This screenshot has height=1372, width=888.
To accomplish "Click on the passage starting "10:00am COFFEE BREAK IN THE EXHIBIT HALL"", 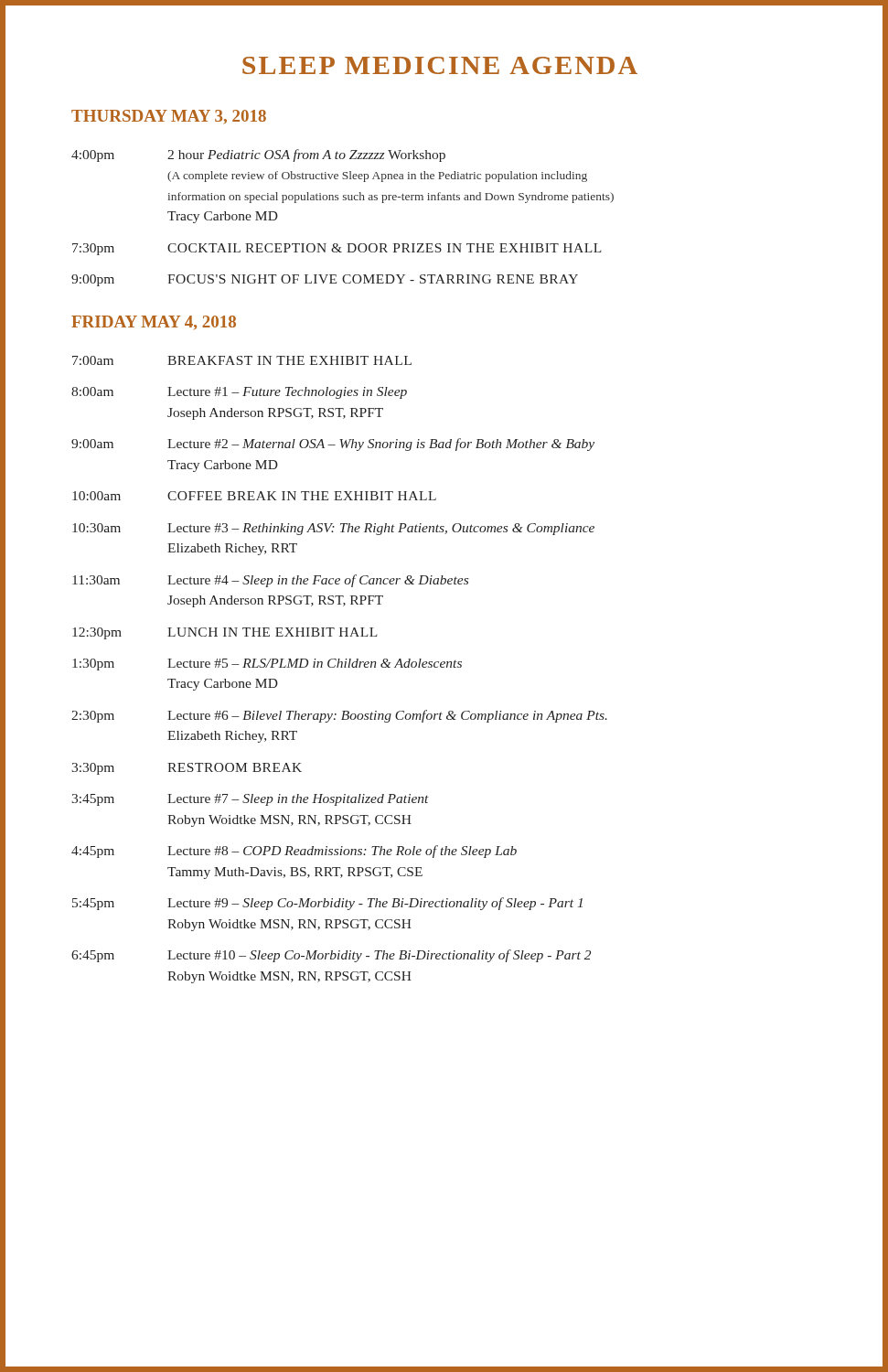I will [x=440, y=496].
